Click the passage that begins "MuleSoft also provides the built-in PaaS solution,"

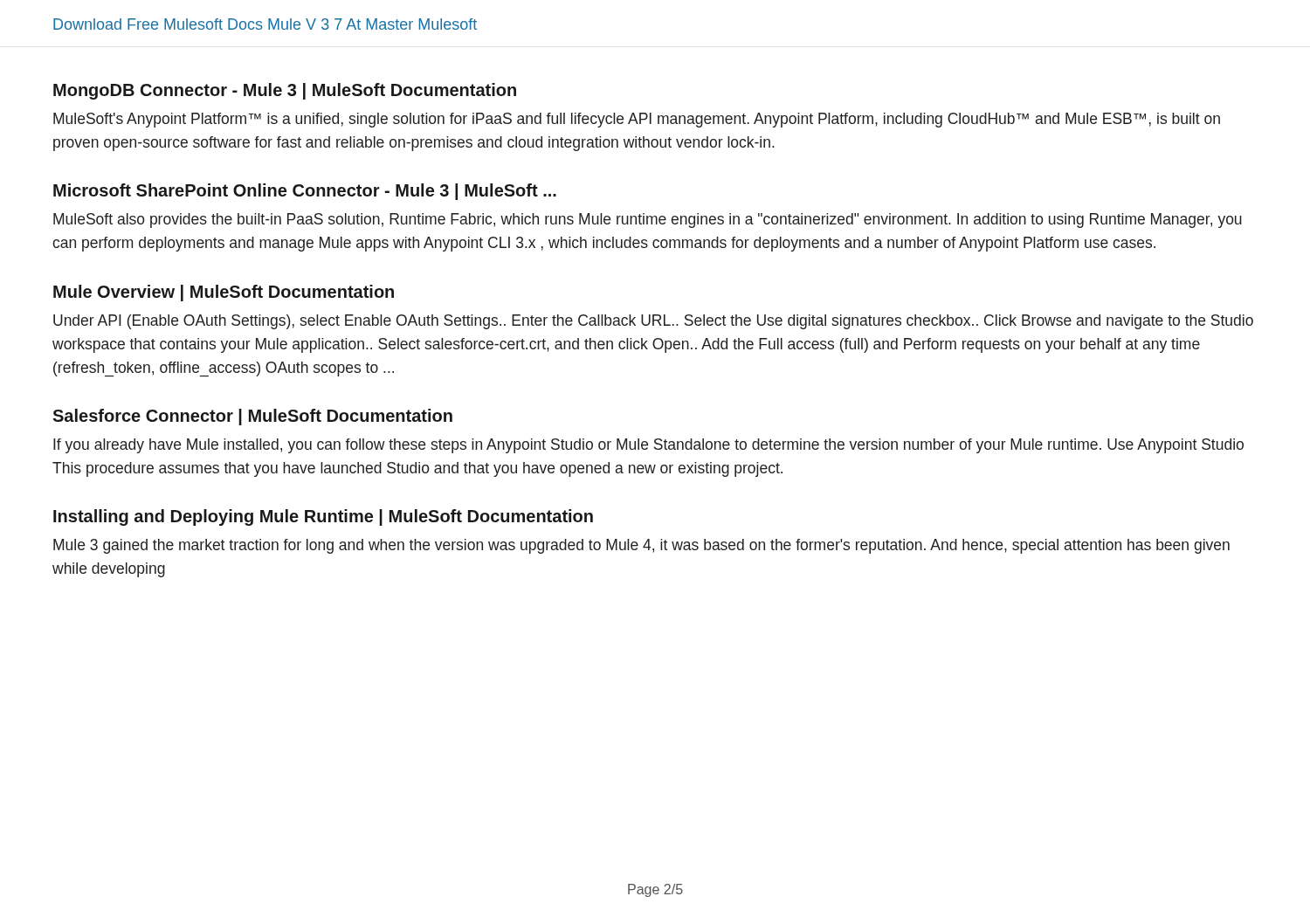(655, 232)
